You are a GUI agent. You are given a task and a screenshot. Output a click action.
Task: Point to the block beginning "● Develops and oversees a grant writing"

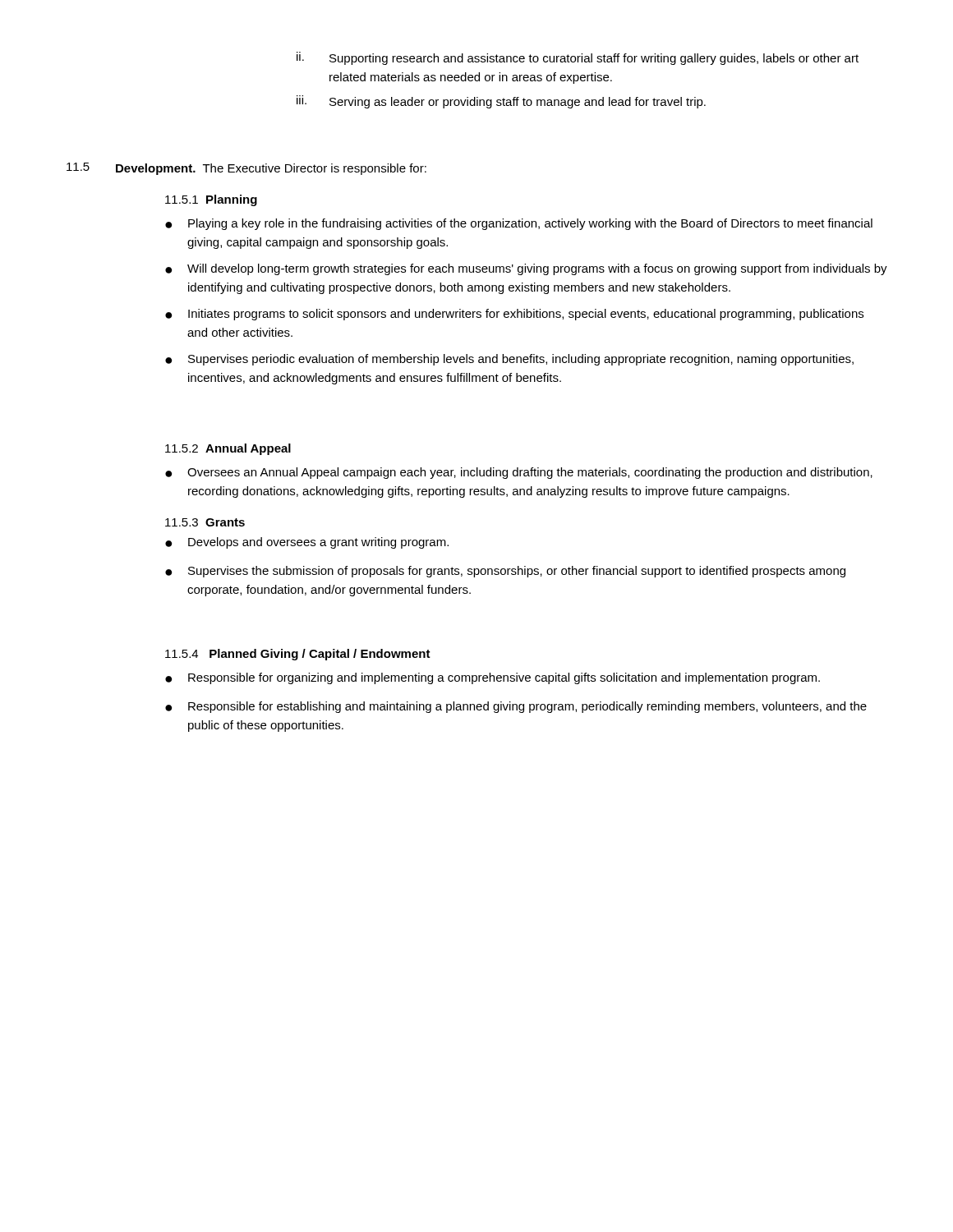(307, 543)
